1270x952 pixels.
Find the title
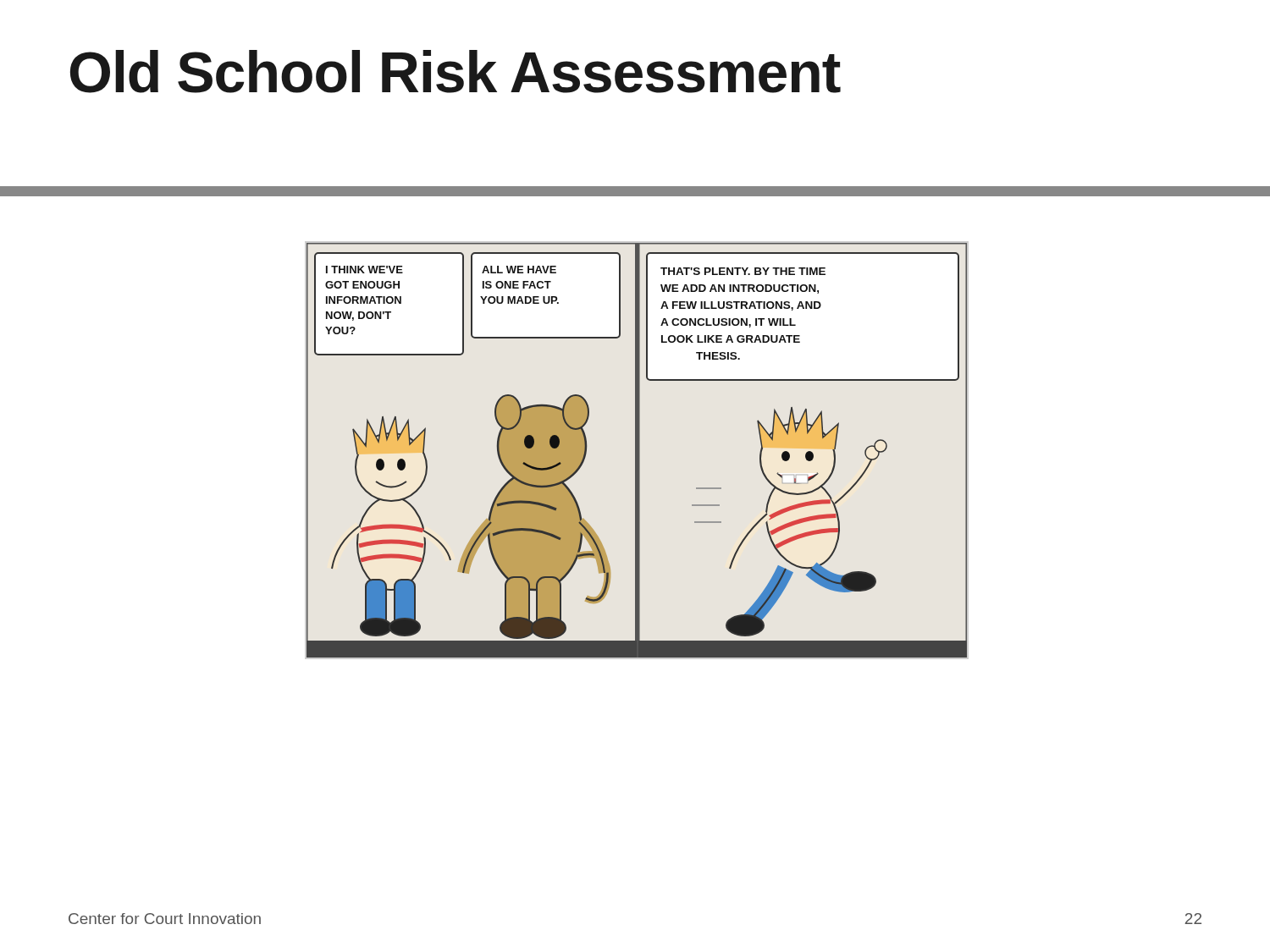(454, 72)
